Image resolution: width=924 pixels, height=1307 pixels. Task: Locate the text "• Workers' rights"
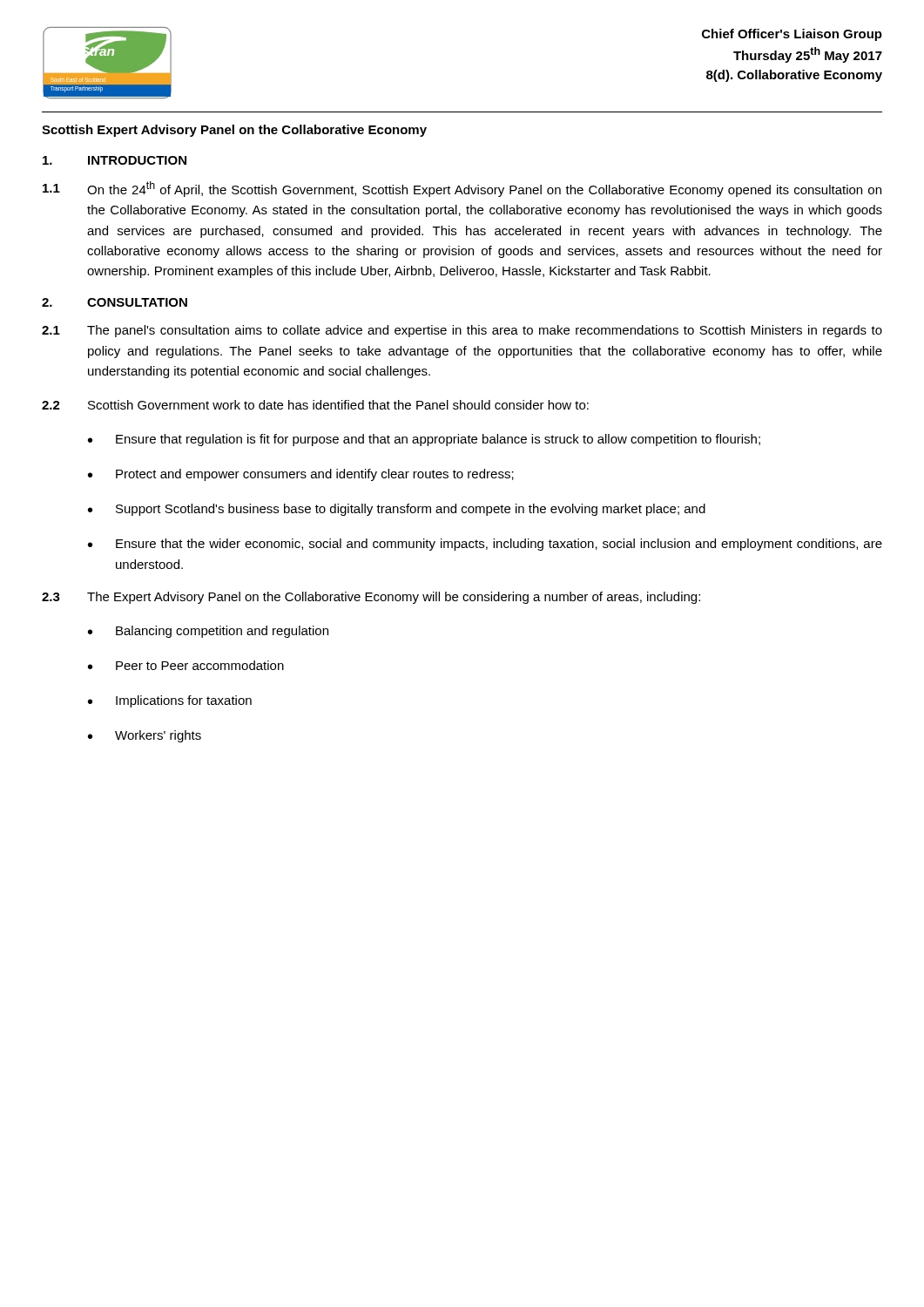click(145, 736)
